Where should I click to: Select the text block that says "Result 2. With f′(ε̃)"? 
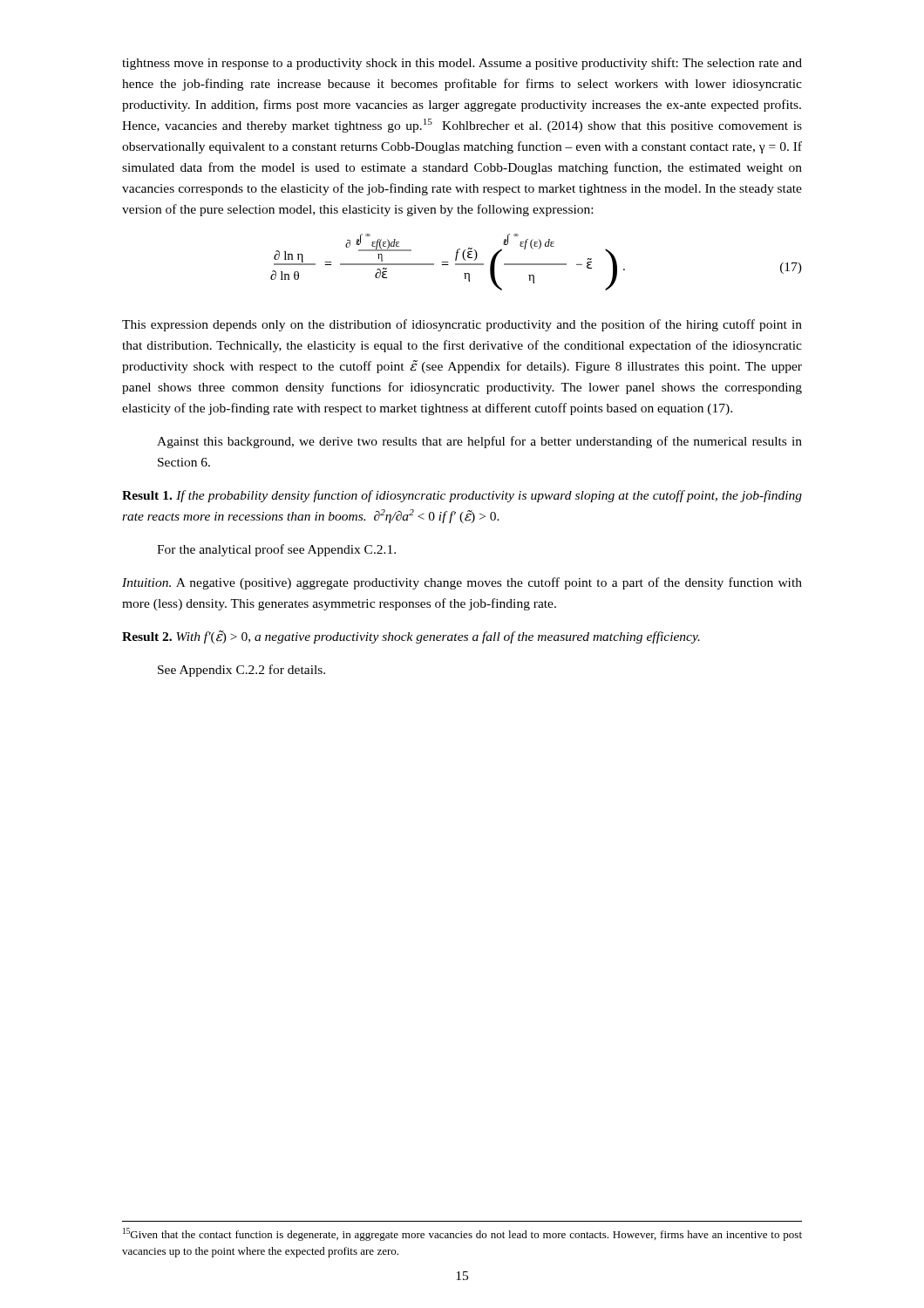462,637
